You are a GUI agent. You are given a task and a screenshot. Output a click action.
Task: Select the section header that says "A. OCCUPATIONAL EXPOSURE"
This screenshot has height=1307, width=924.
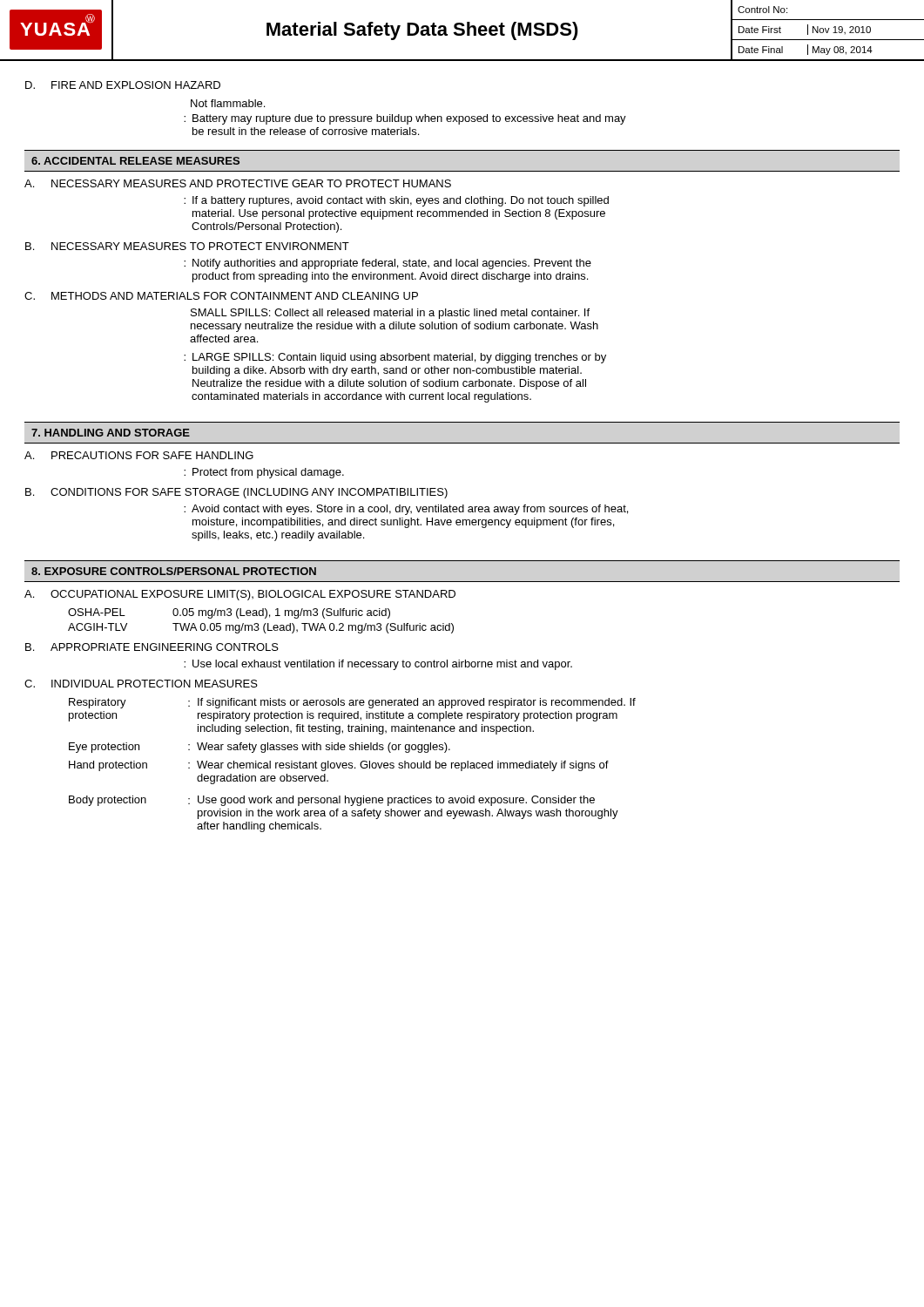click(x=462, y=594)
